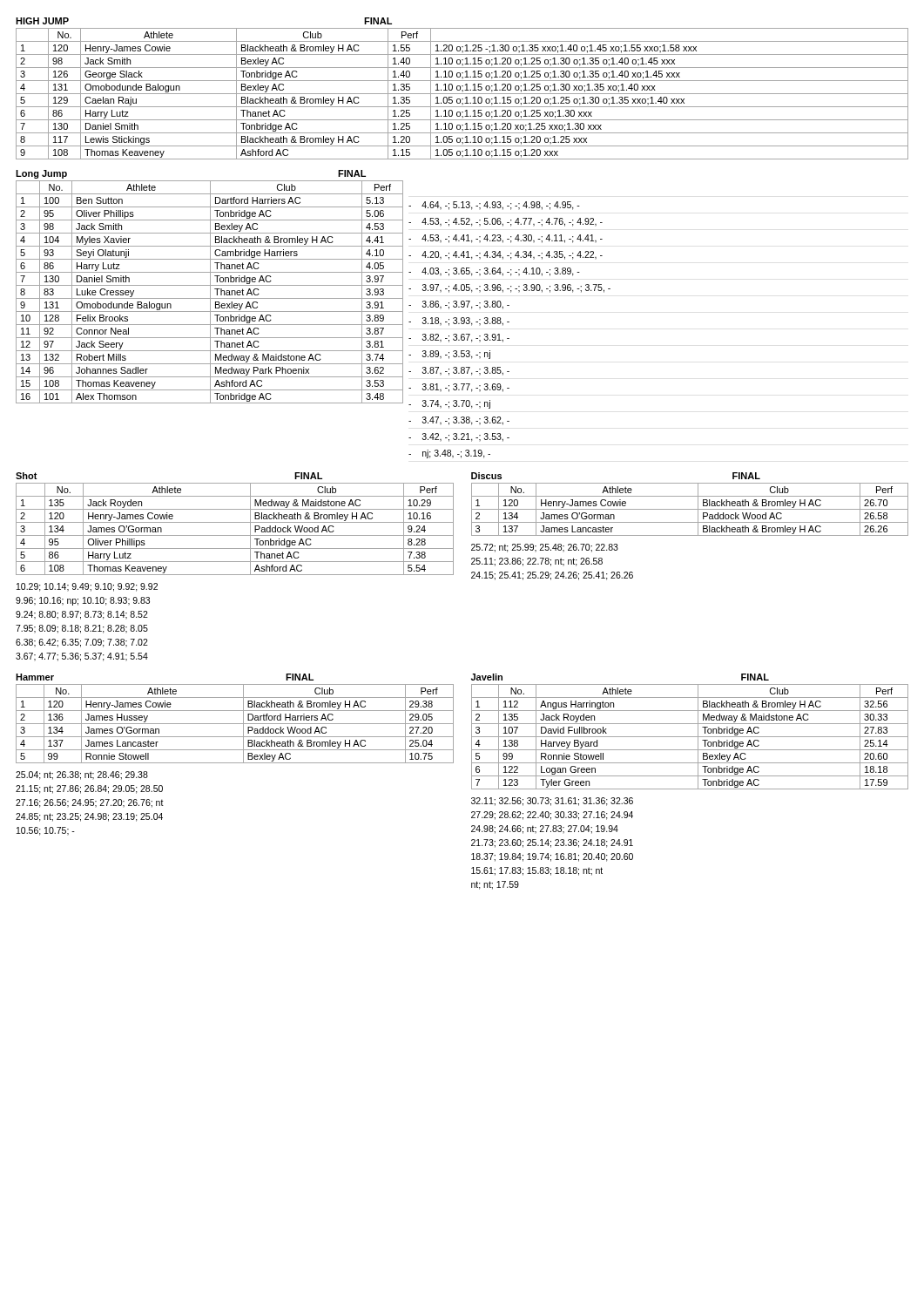Click where it says "Shot FINAL"
Image resolution: width=924 pixels, height=1307 pixels.
[x=169, y=476]
